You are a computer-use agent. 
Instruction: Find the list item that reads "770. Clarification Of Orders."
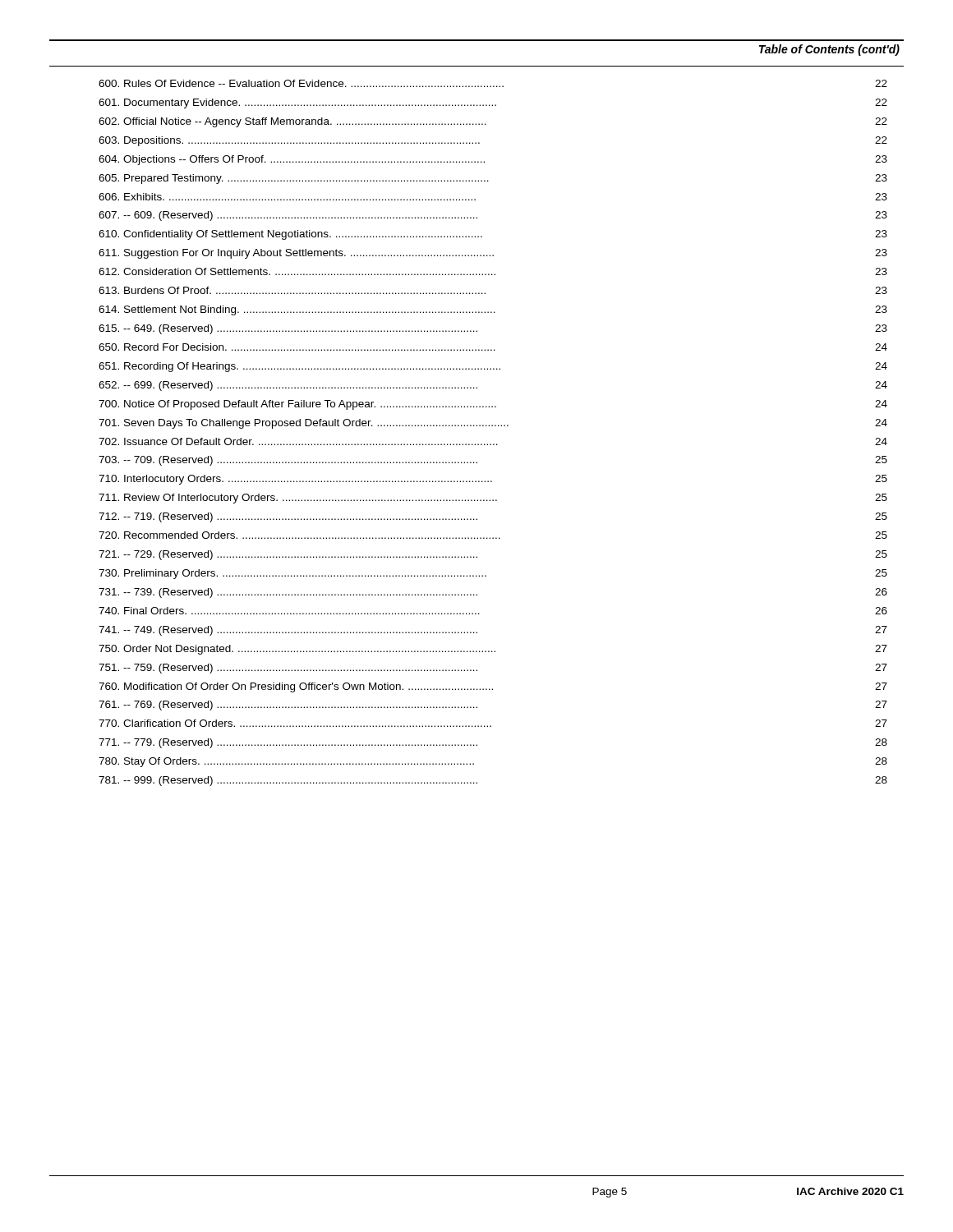pos(493,724)
